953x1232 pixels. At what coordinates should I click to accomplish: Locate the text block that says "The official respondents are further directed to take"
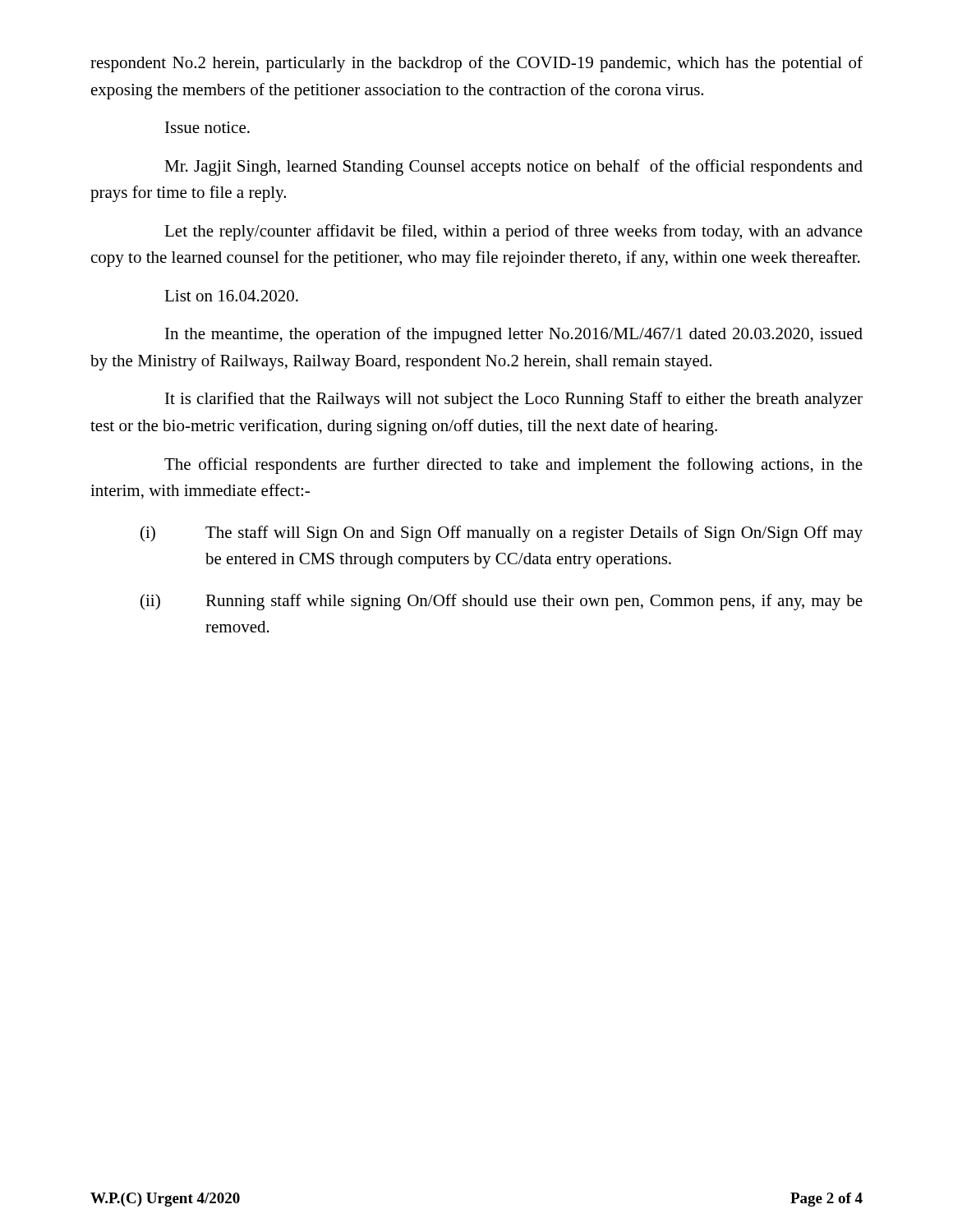476,477
